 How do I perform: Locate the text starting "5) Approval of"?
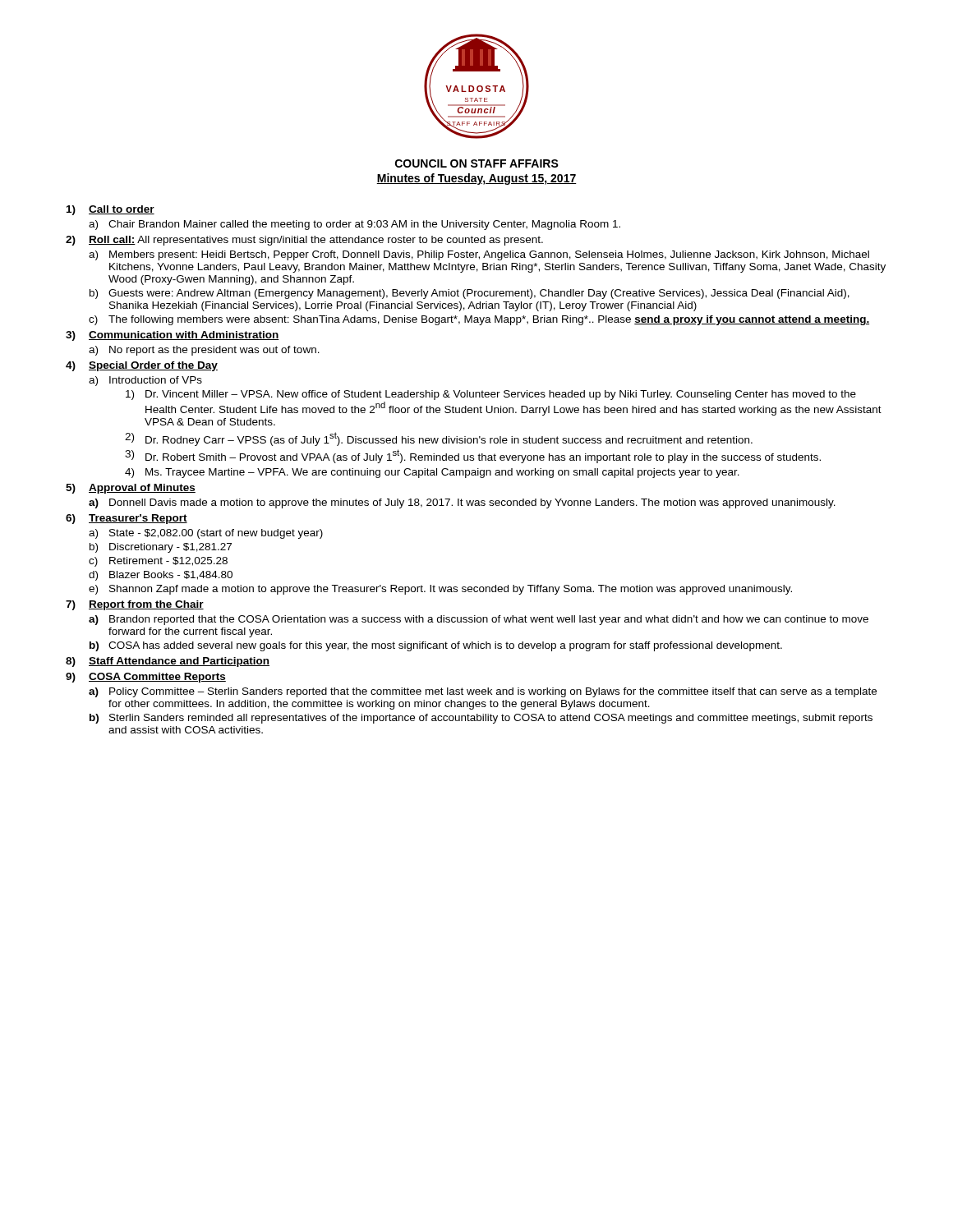click(476, 494)
